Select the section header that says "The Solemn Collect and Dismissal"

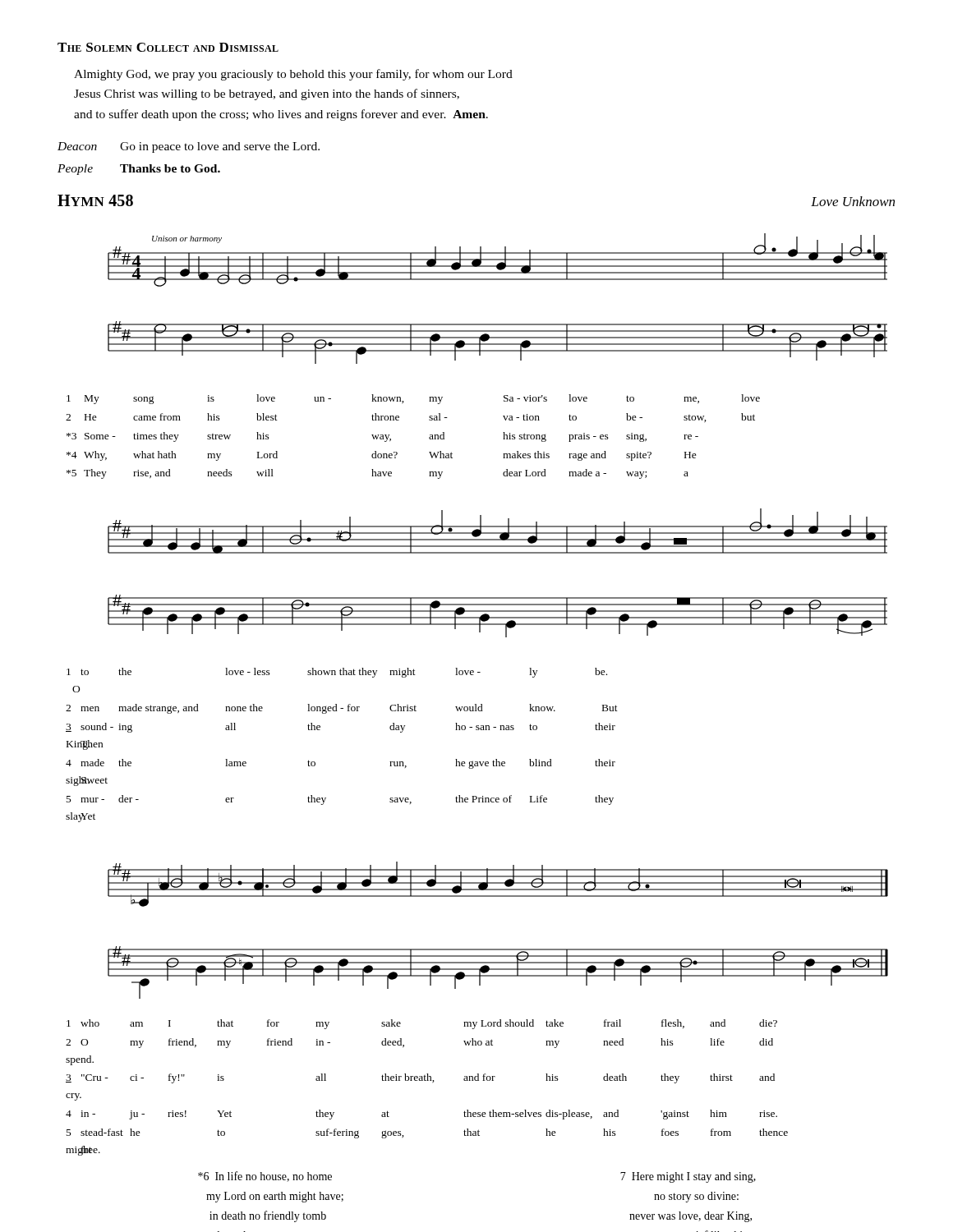pos(168,47)
